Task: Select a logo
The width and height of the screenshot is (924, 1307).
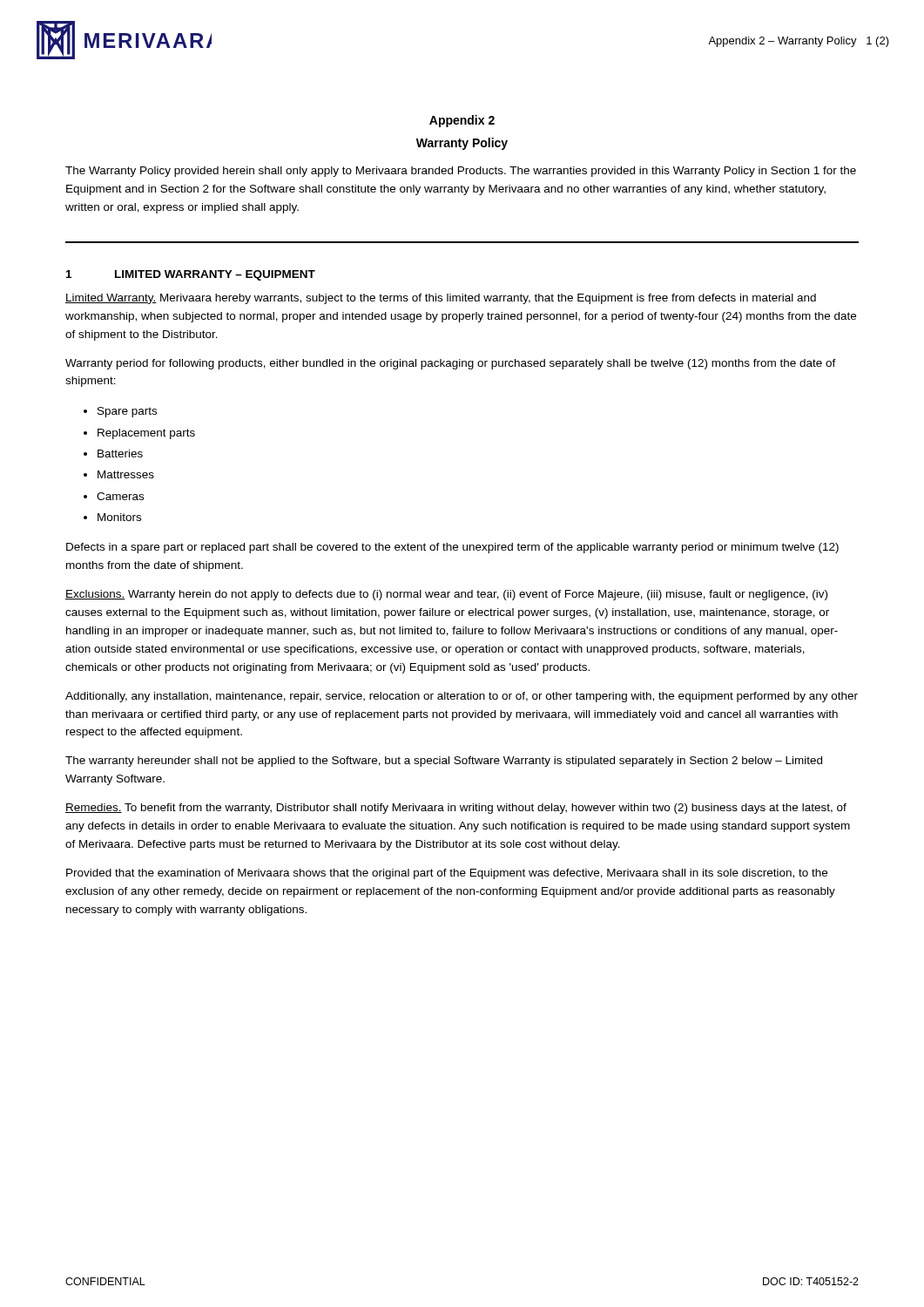Action: [x=123, y=40]
